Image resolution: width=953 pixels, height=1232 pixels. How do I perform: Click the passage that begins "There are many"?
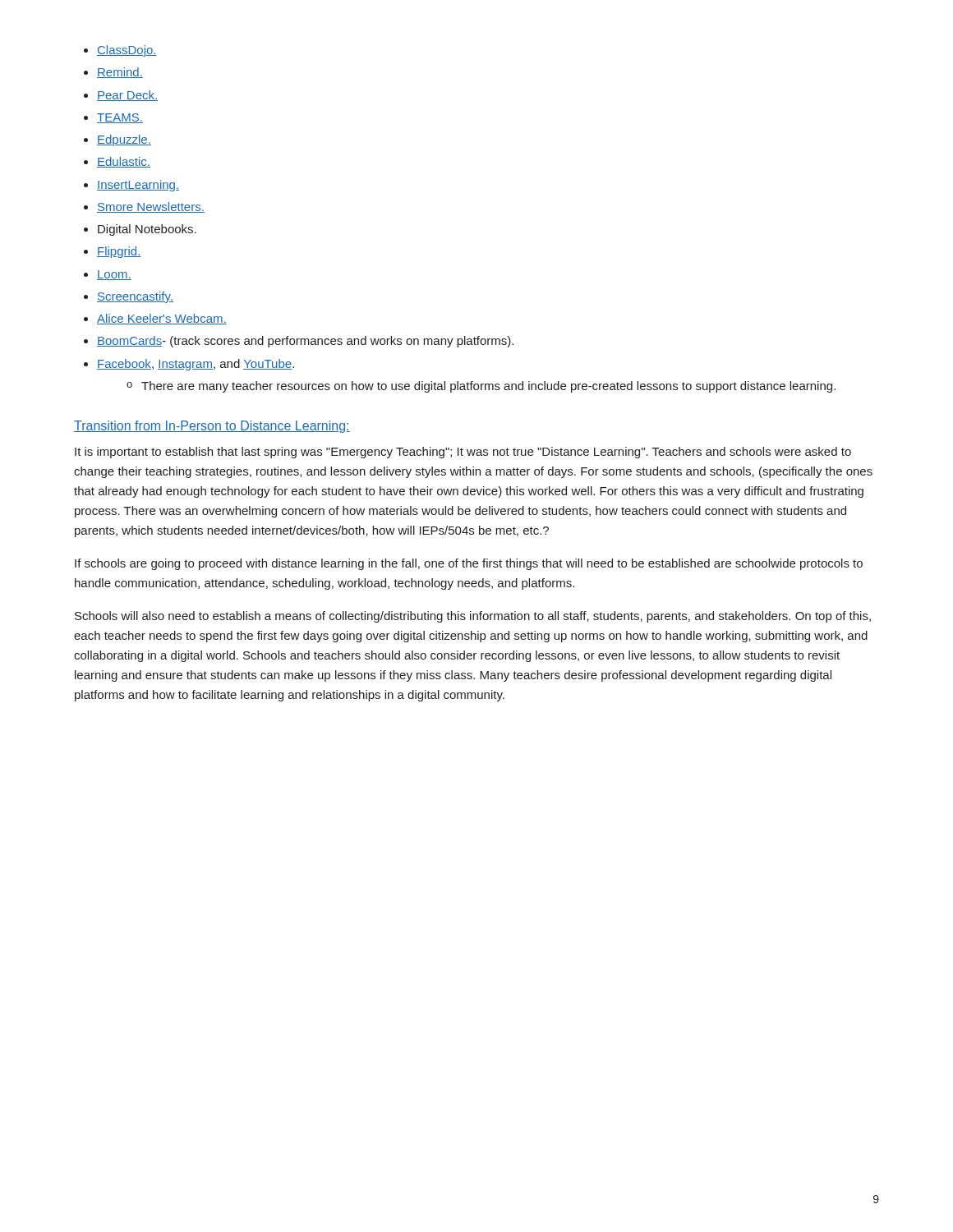pyautogui.click(x=501, y=386)
